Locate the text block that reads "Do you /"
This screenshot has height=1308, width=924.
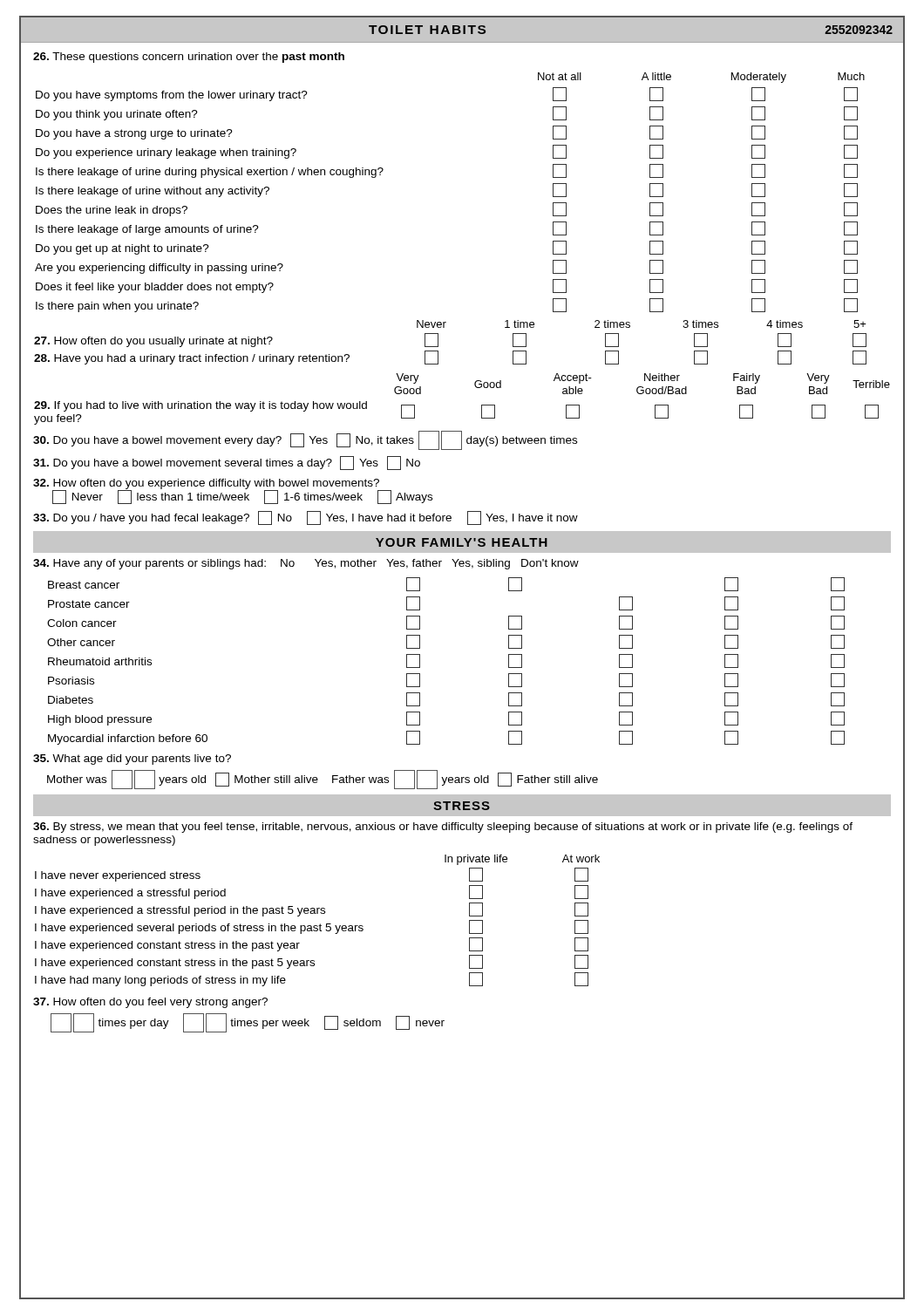tap(305, 518)
